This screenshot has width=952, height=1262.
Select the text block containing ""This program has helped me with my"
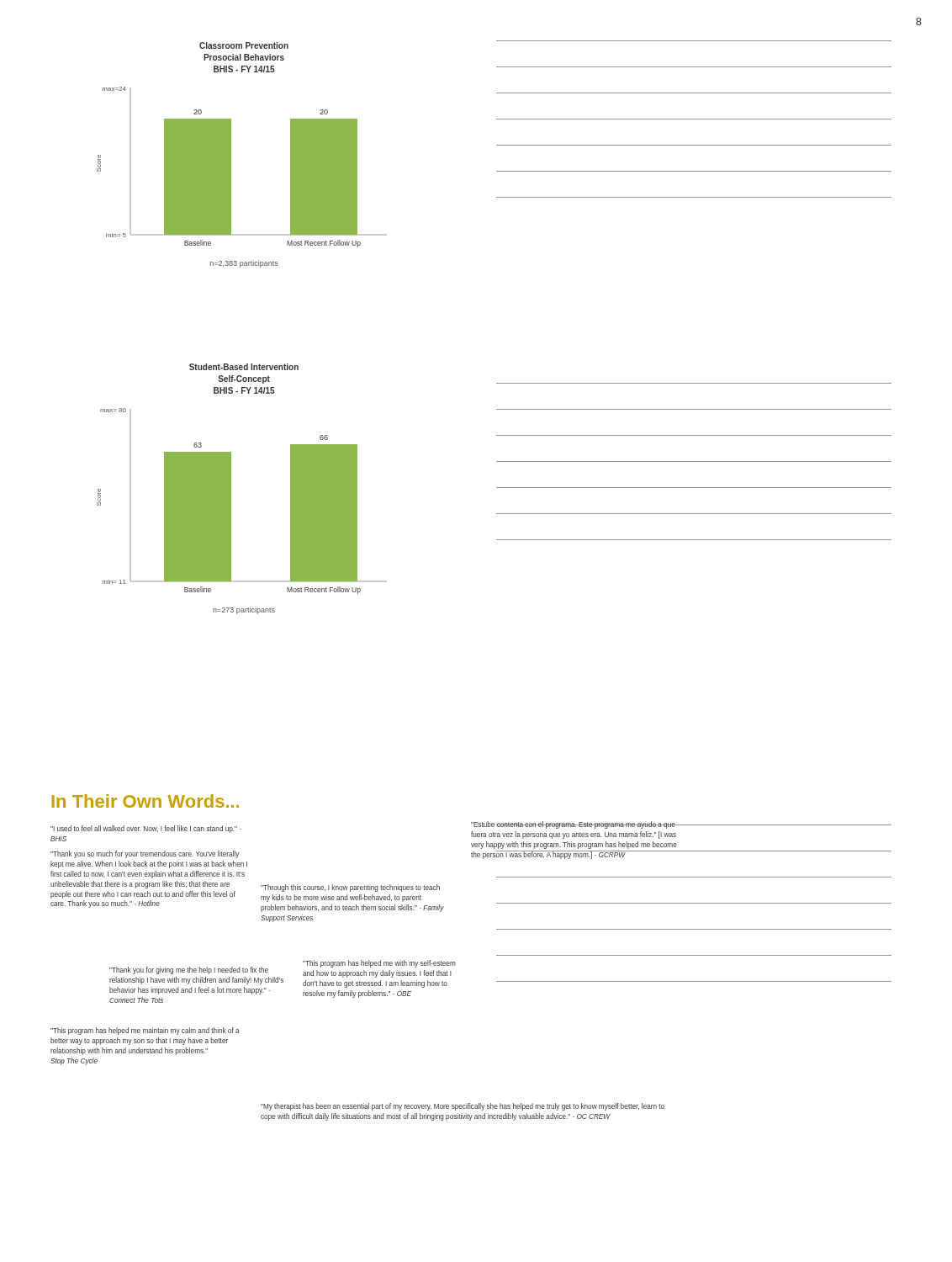(x=379, y=979)
